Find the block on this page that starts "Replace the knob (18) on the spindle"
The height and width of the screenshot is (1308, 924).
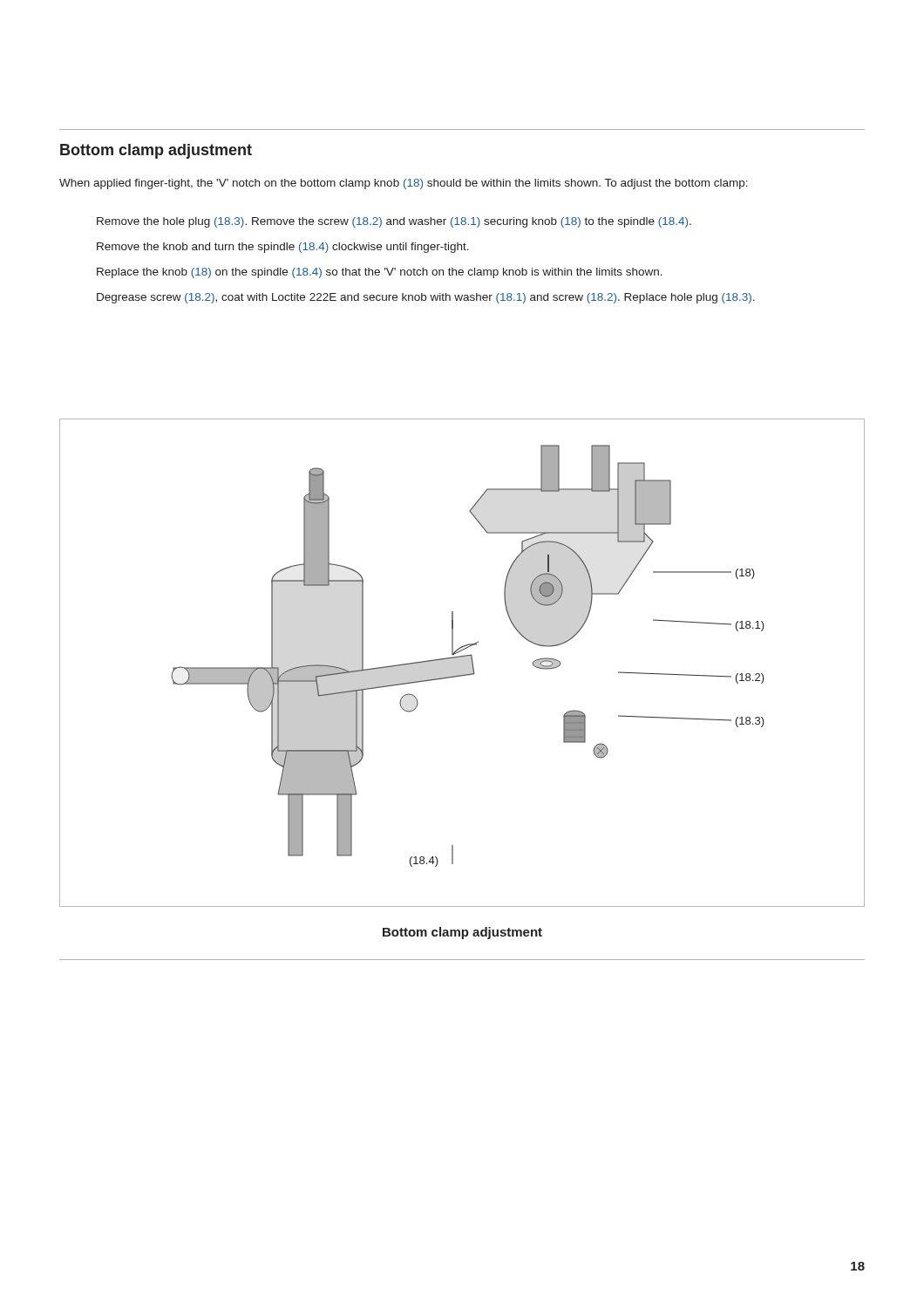(379, 272)
